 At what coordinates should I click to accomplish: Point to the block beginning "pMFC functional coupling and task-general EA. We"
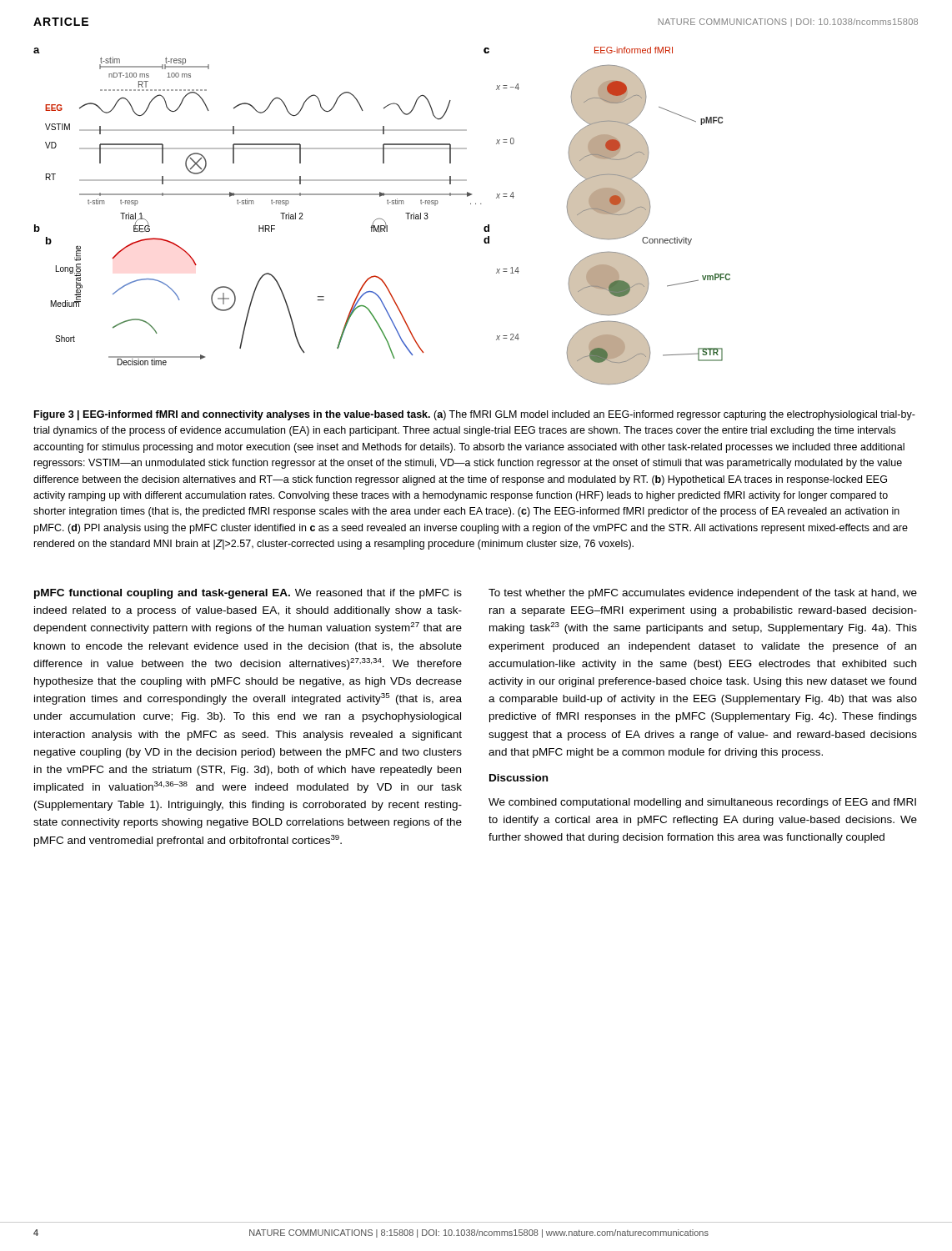point(248,716)
